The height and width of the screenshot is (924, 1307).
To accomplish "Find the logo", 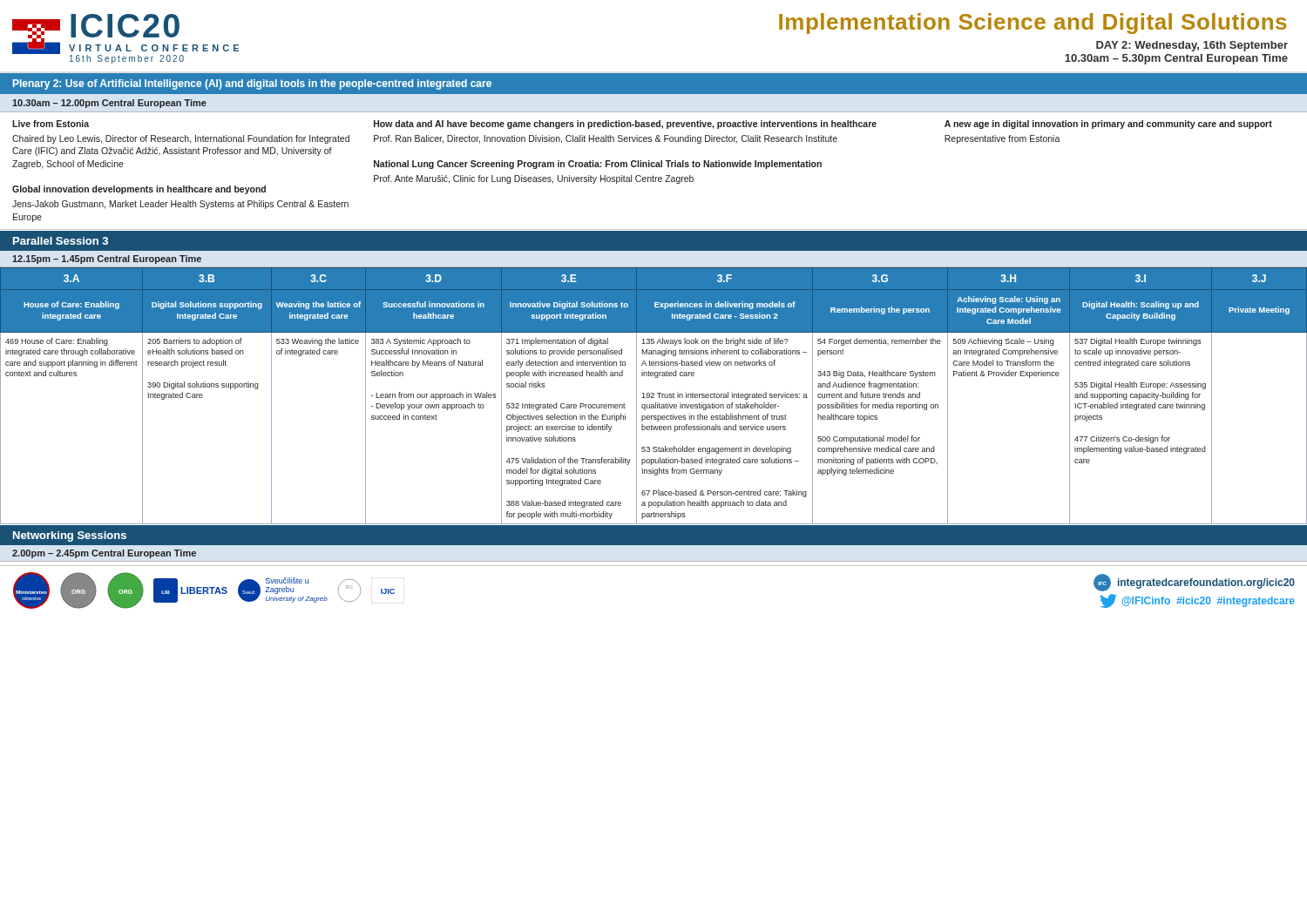I will 31,591.
